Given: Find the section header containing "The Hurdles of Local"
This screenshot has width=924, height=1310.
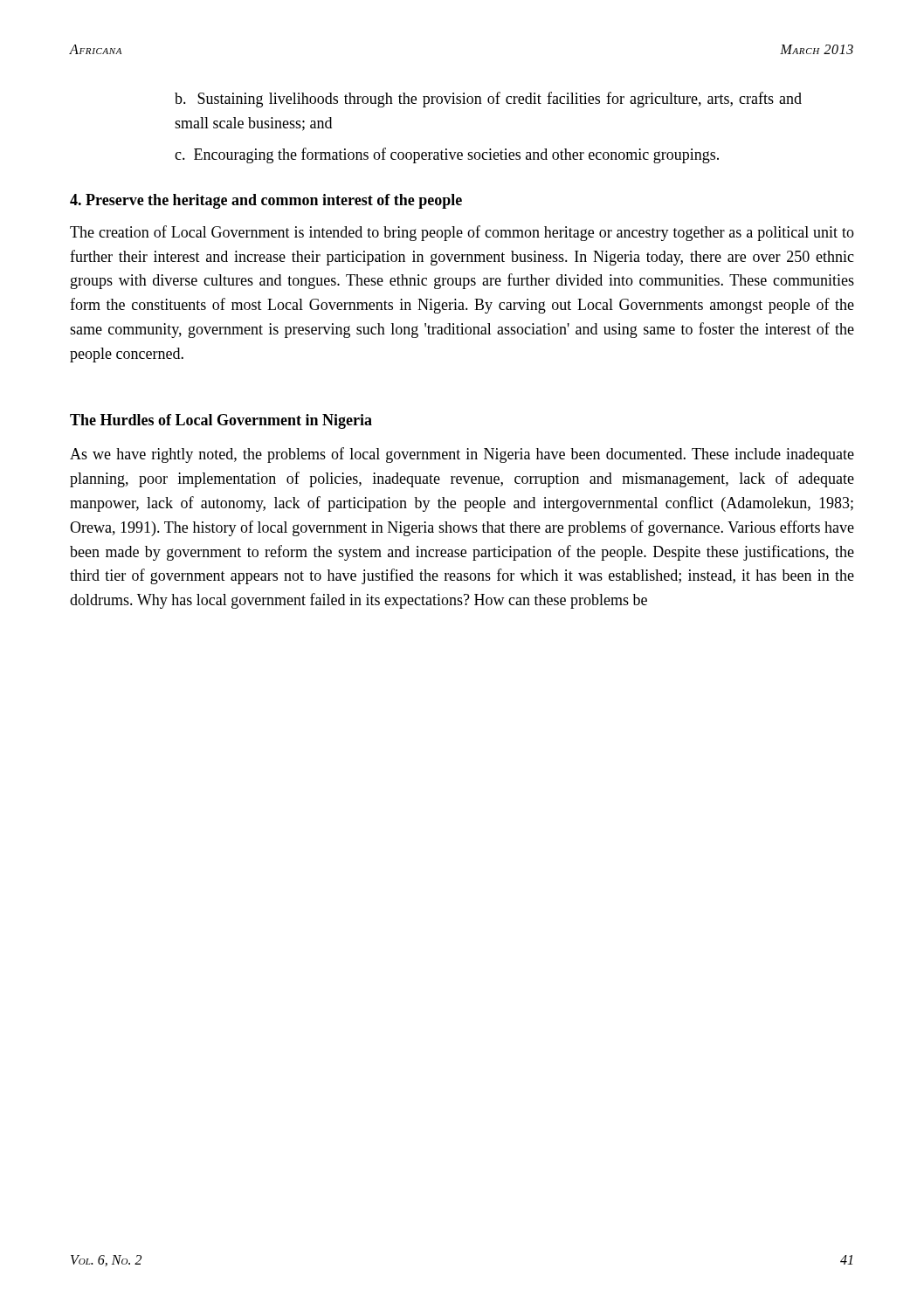Looking at the screenshot, I should pos(221,420).
